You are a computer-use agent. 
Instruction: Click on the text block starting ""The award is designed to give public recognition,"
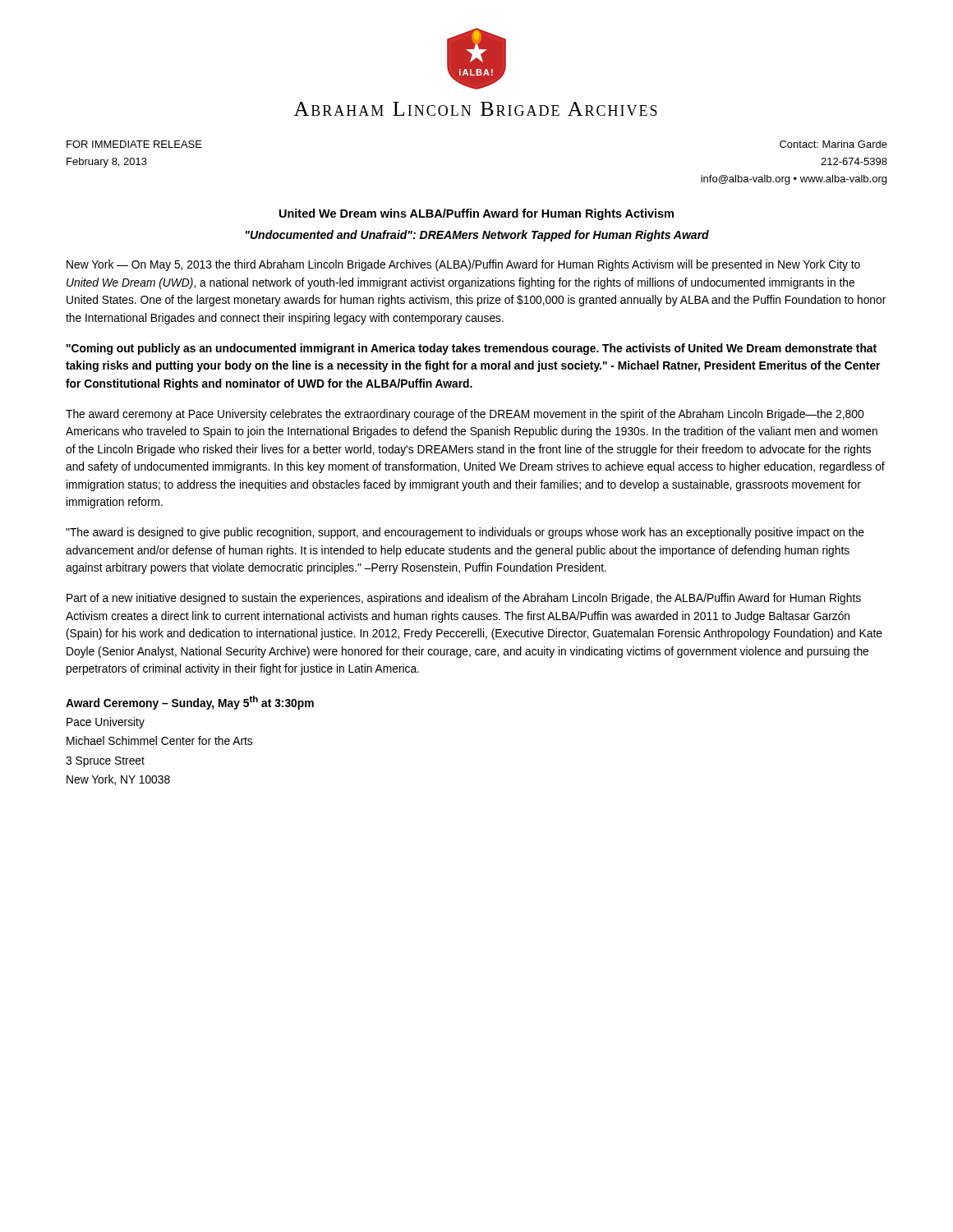click(465, 550)
